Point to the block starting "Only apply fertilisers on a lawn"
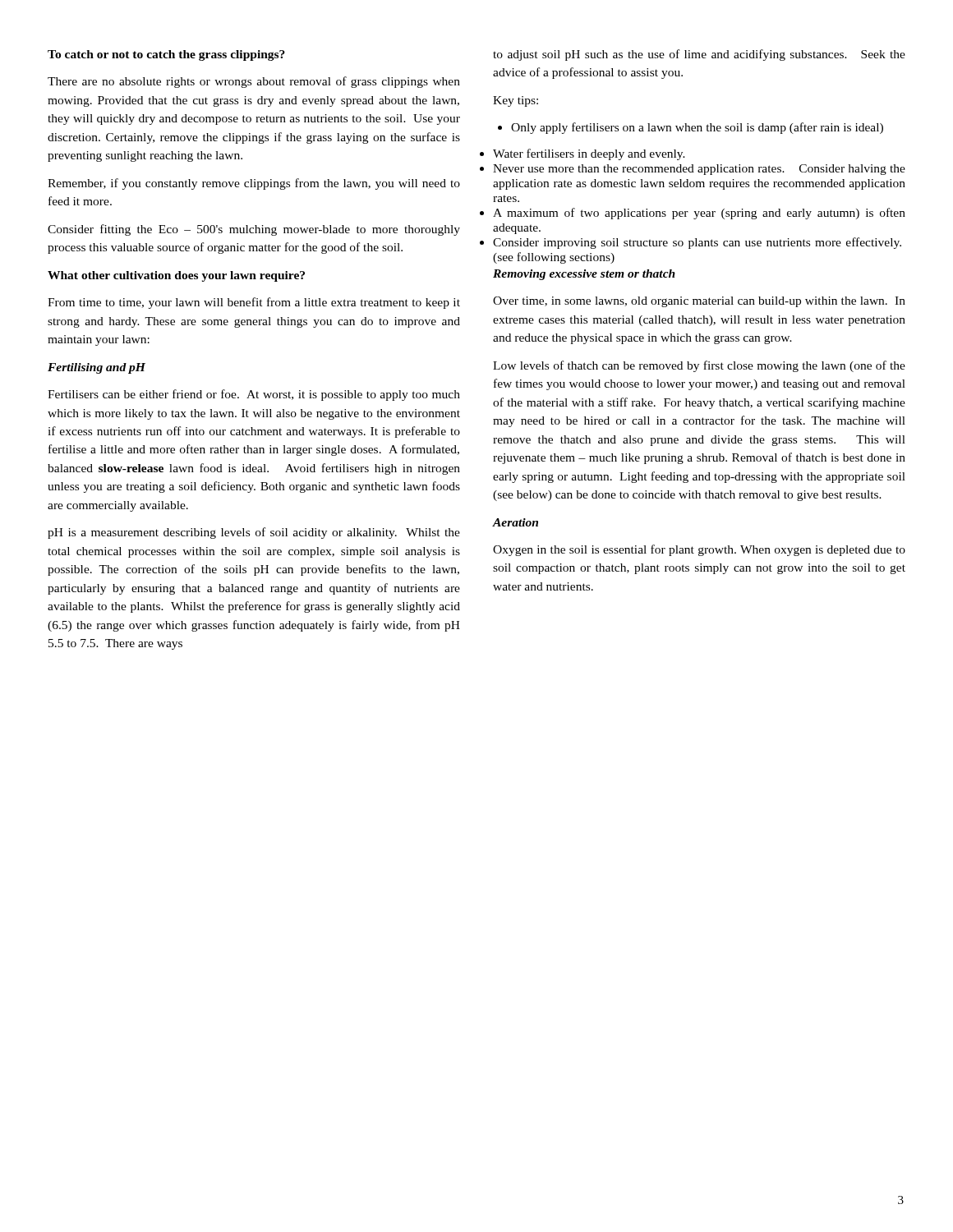953x1232 pixels. tap(699, 128)
